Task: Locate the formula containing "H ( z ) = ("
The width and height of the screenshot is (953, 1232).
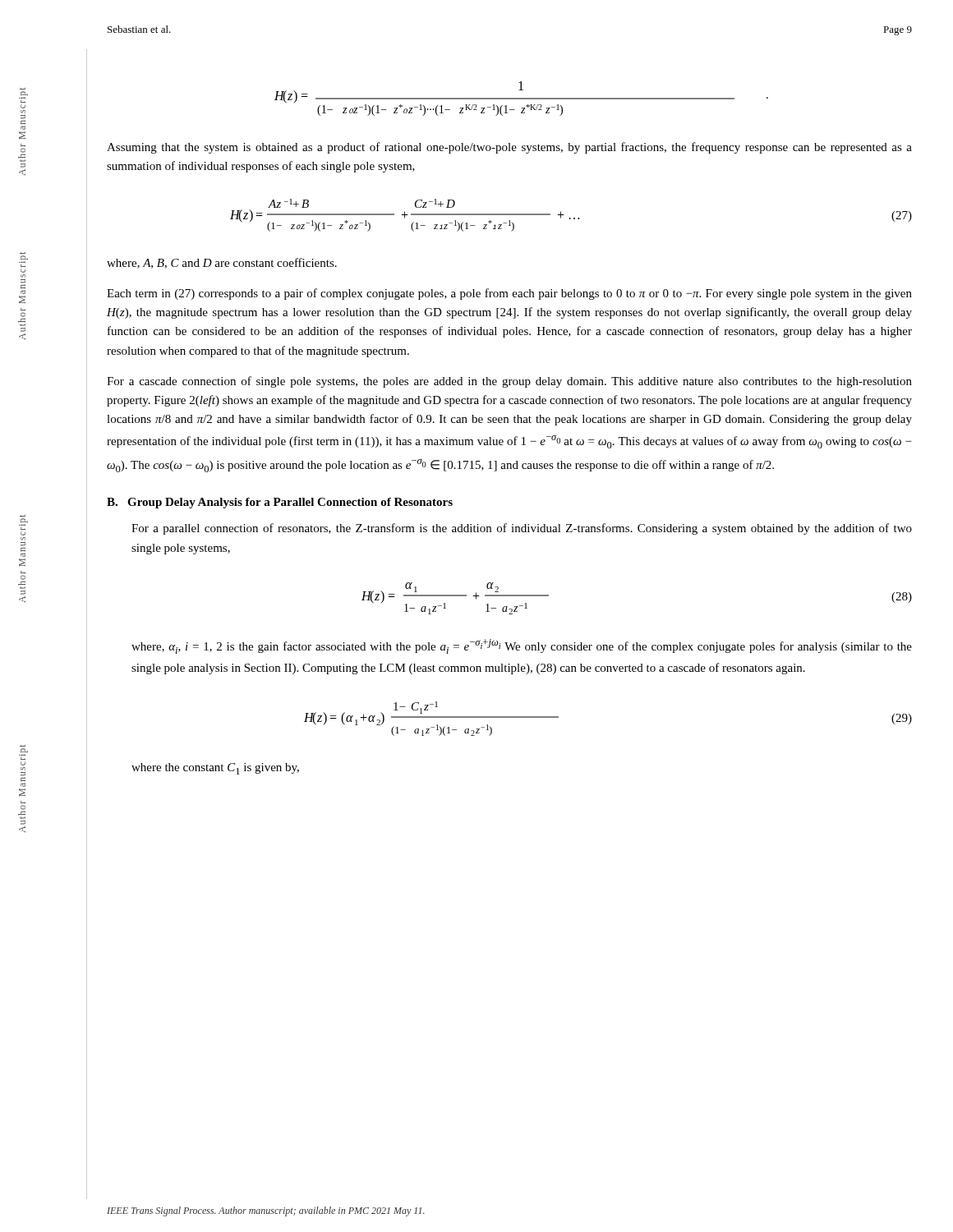Action: pyautogui.click(x=474, y=717)
